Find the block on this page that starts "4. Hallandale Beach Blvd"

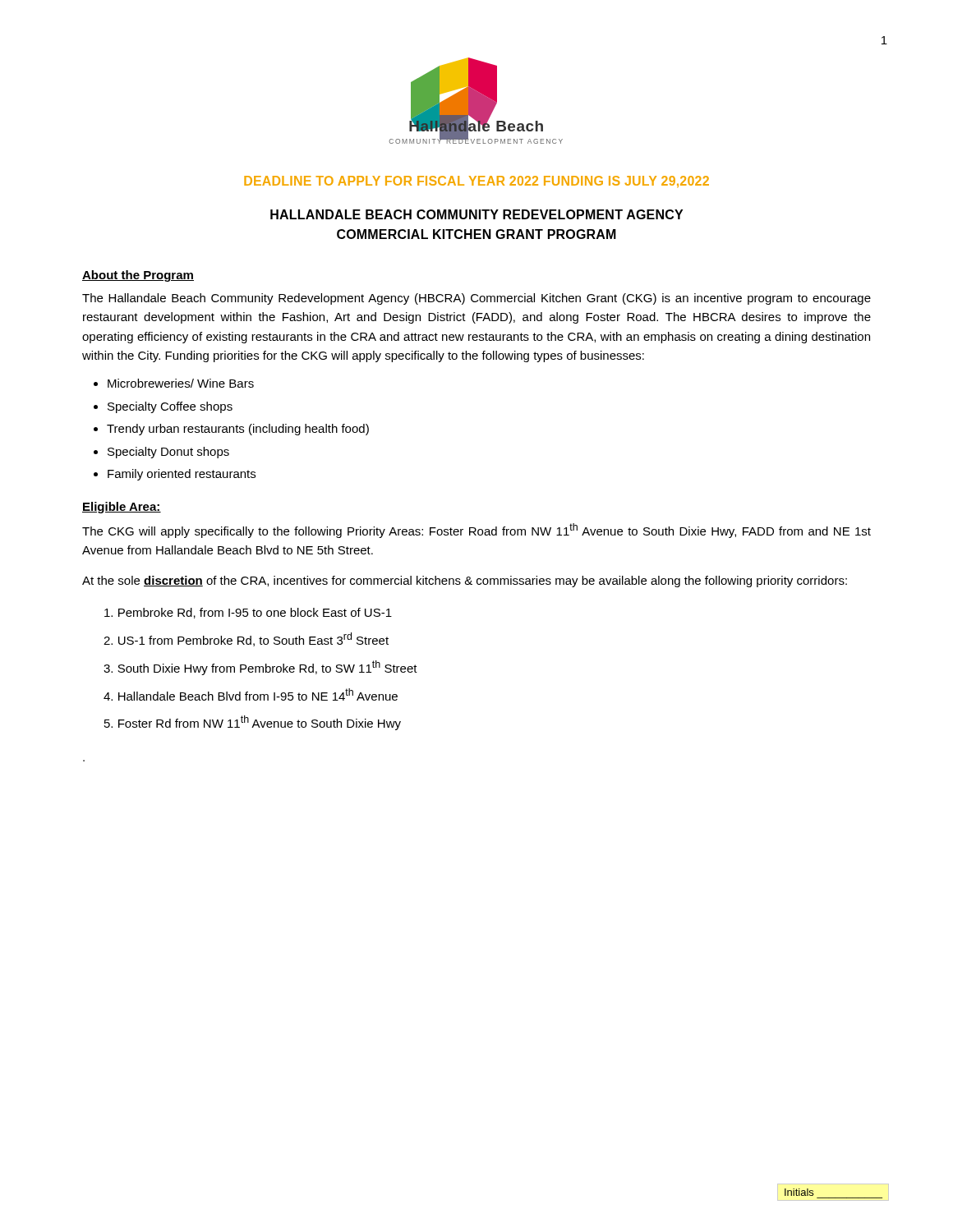coord(251,694)
